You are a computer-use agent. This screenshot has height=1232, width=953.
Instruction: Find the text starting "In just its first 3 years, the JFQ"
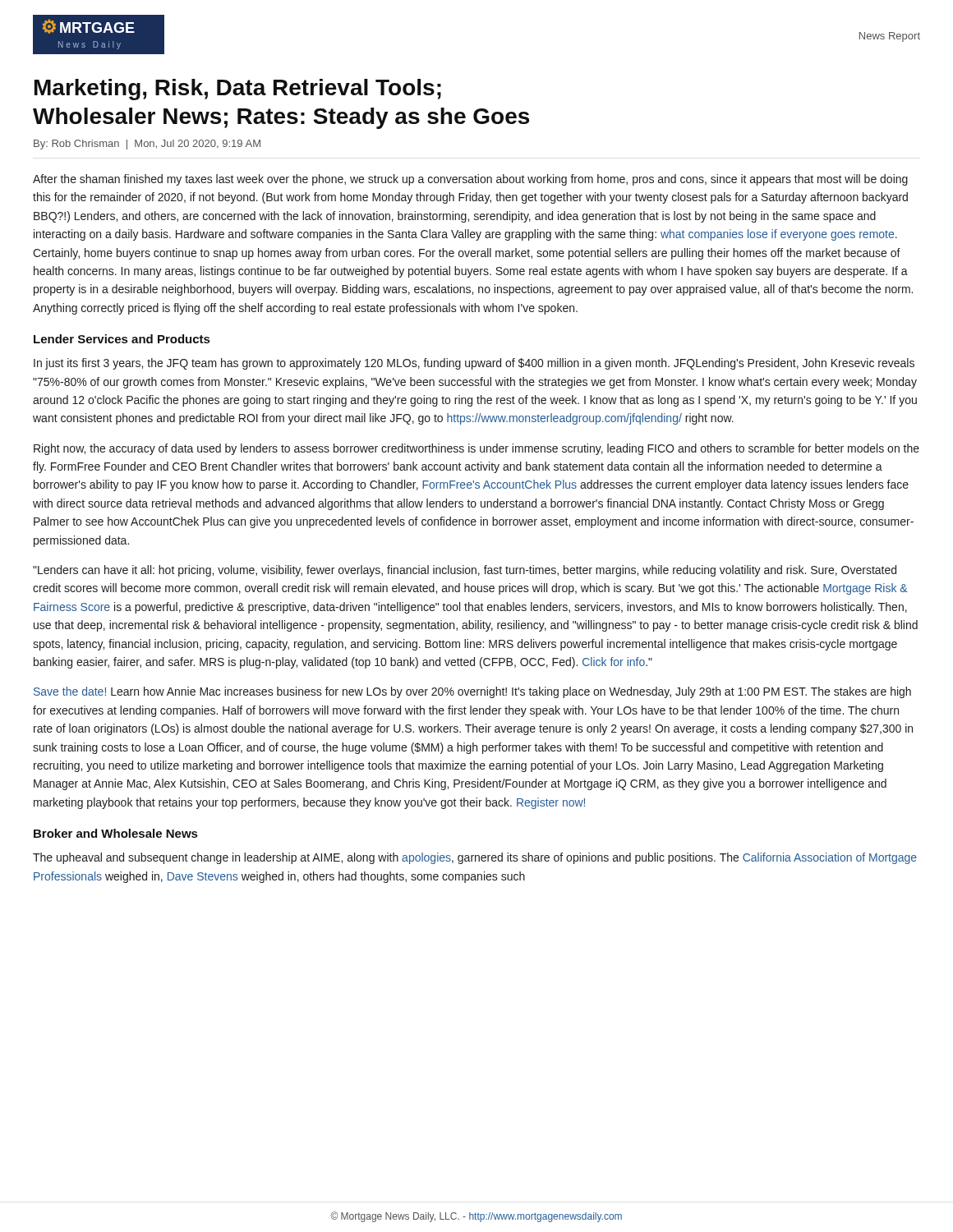(475, 391)
